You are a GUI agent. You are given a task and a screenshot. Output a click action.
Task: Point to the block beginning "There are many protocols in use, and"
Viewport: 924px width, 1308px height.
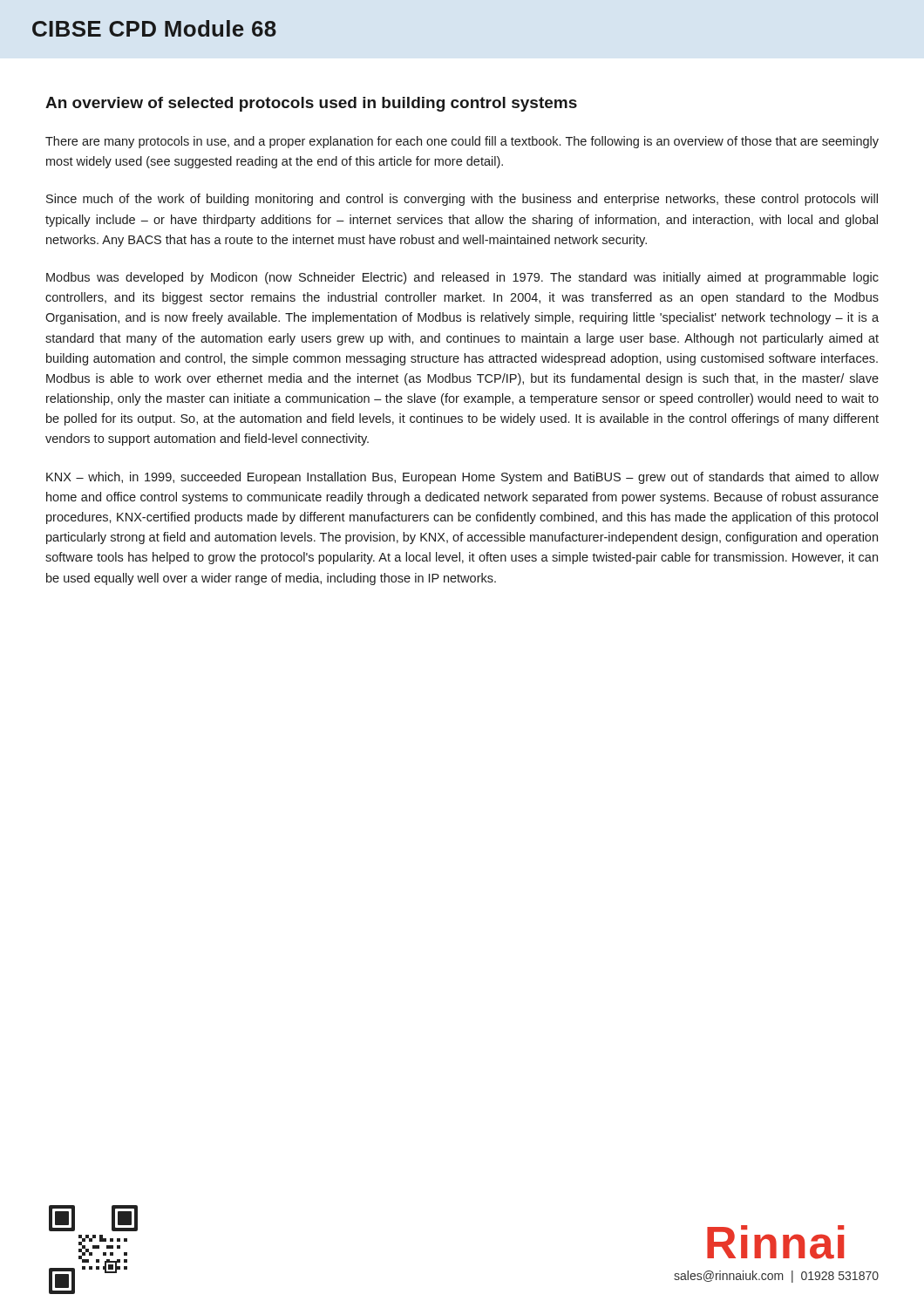[x=462, y=151]
